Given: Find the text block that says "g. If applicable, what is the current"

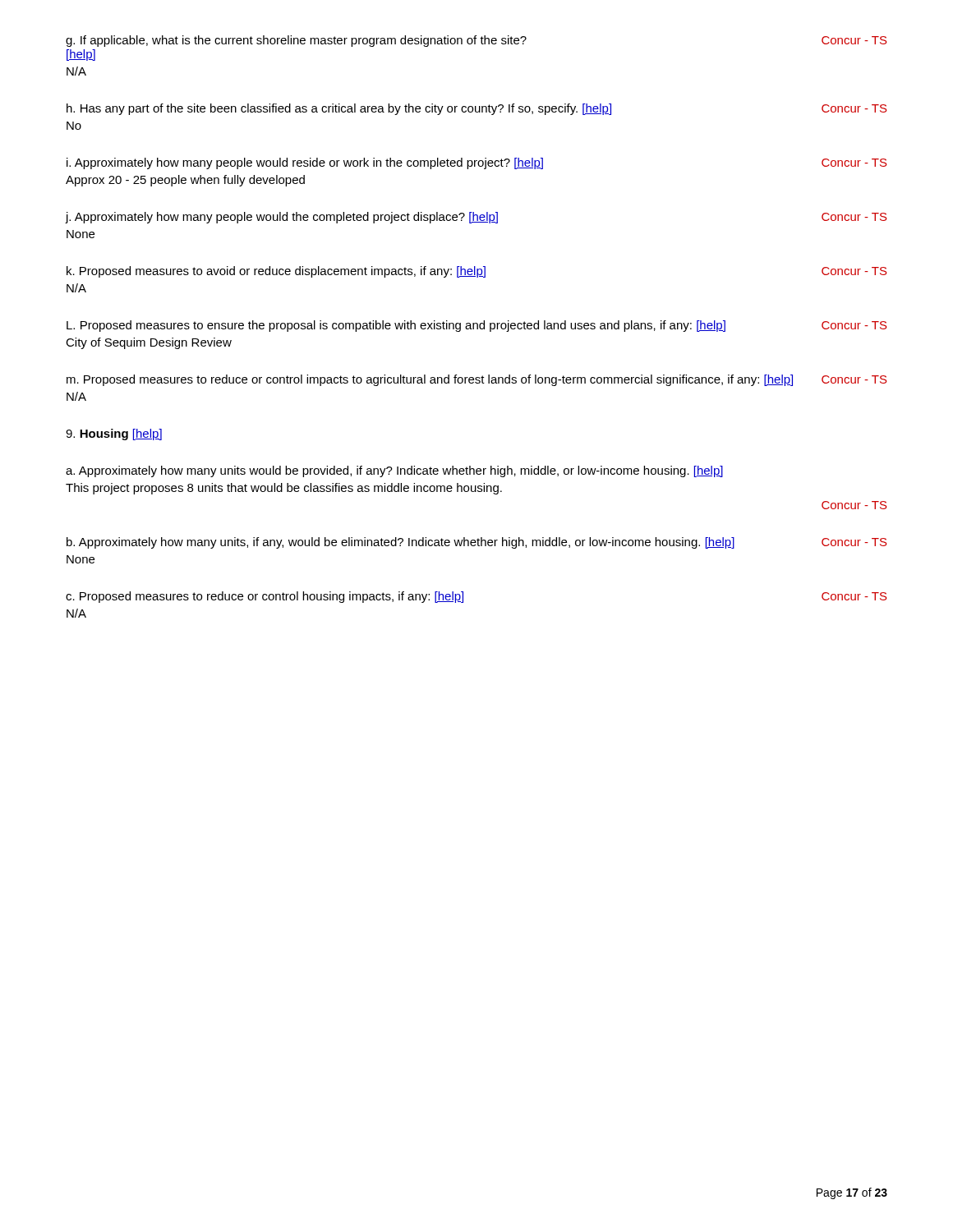Looking at the screenshot, I should [476, 55].
